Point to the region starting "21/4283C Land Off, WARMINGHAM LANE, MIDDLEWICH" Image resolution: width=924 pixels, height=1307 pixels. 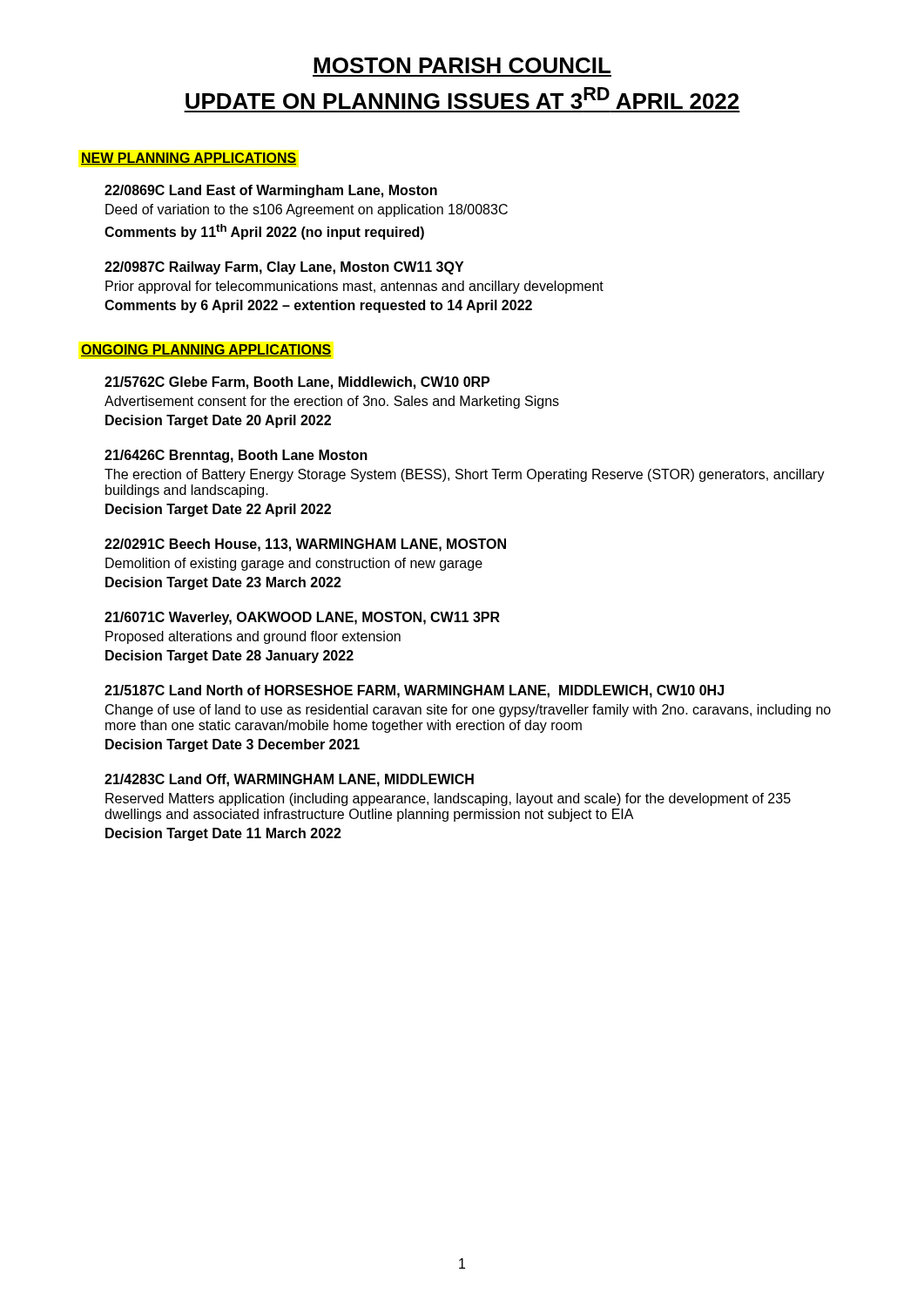(x=475, y=807)
